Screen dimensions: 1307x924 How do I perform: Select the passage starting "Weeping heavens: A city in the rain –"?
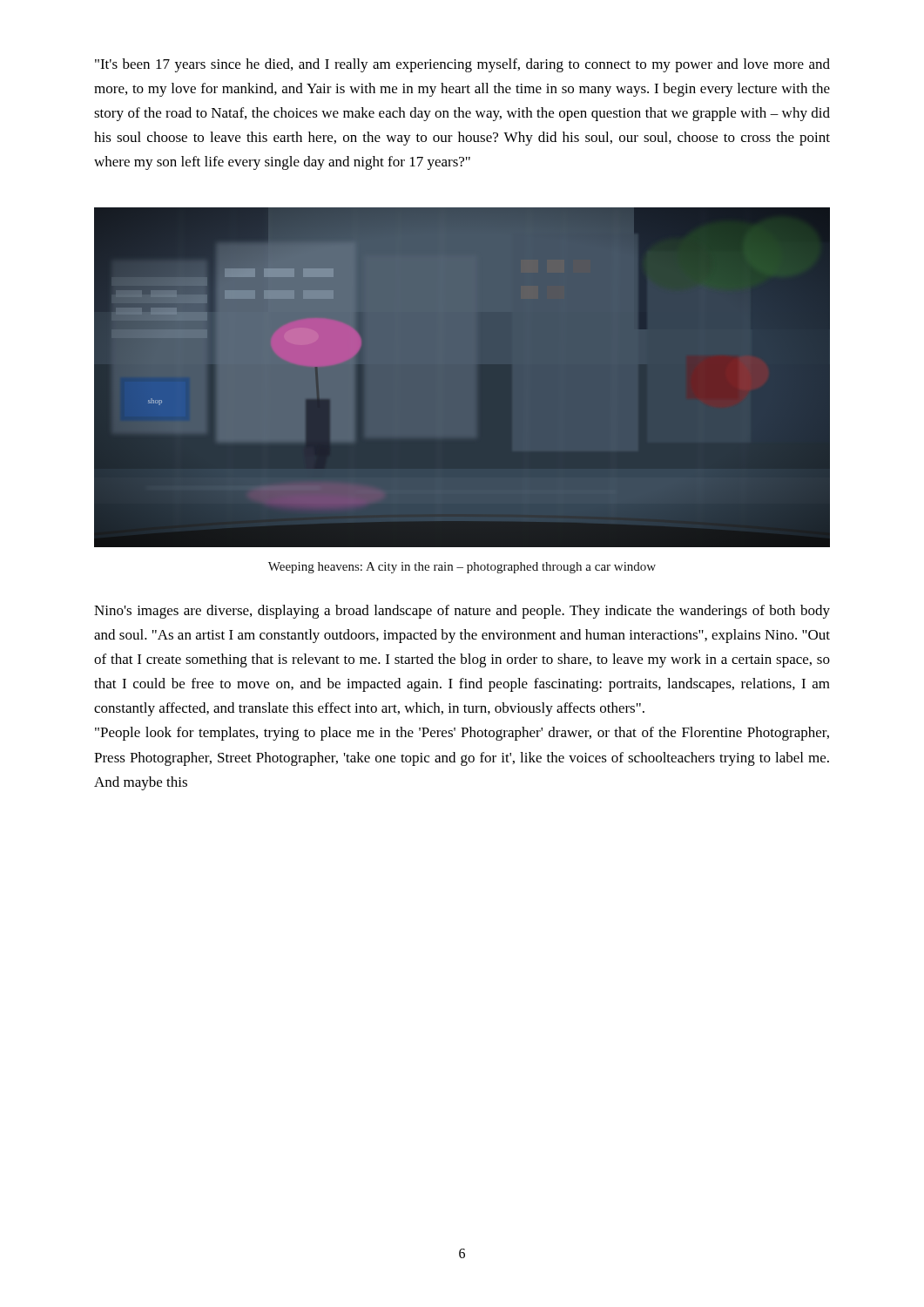click(x=462, y=567)
